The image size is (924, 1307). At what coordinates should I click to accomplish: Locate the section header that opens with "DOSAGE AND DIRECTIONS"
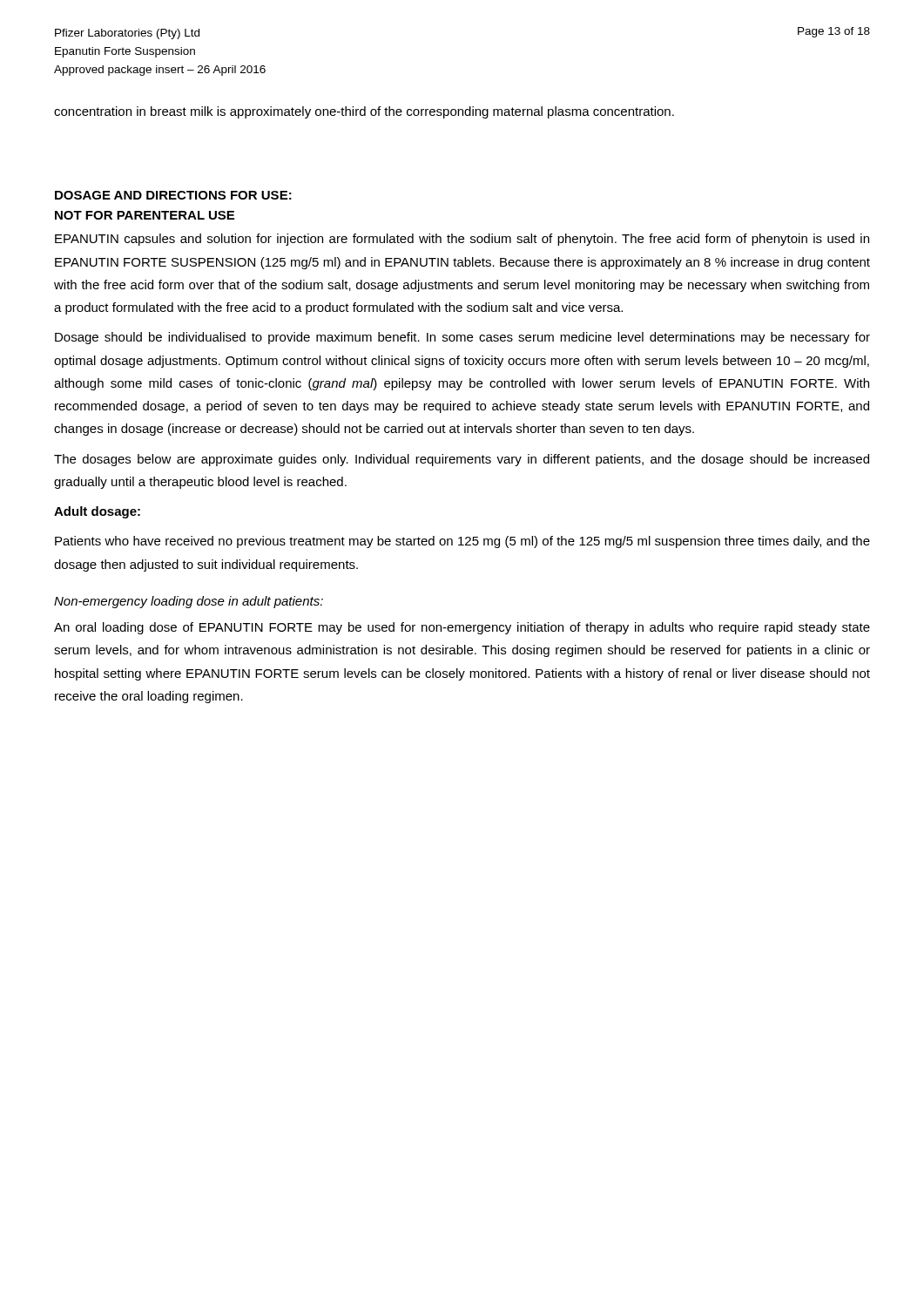173,195
